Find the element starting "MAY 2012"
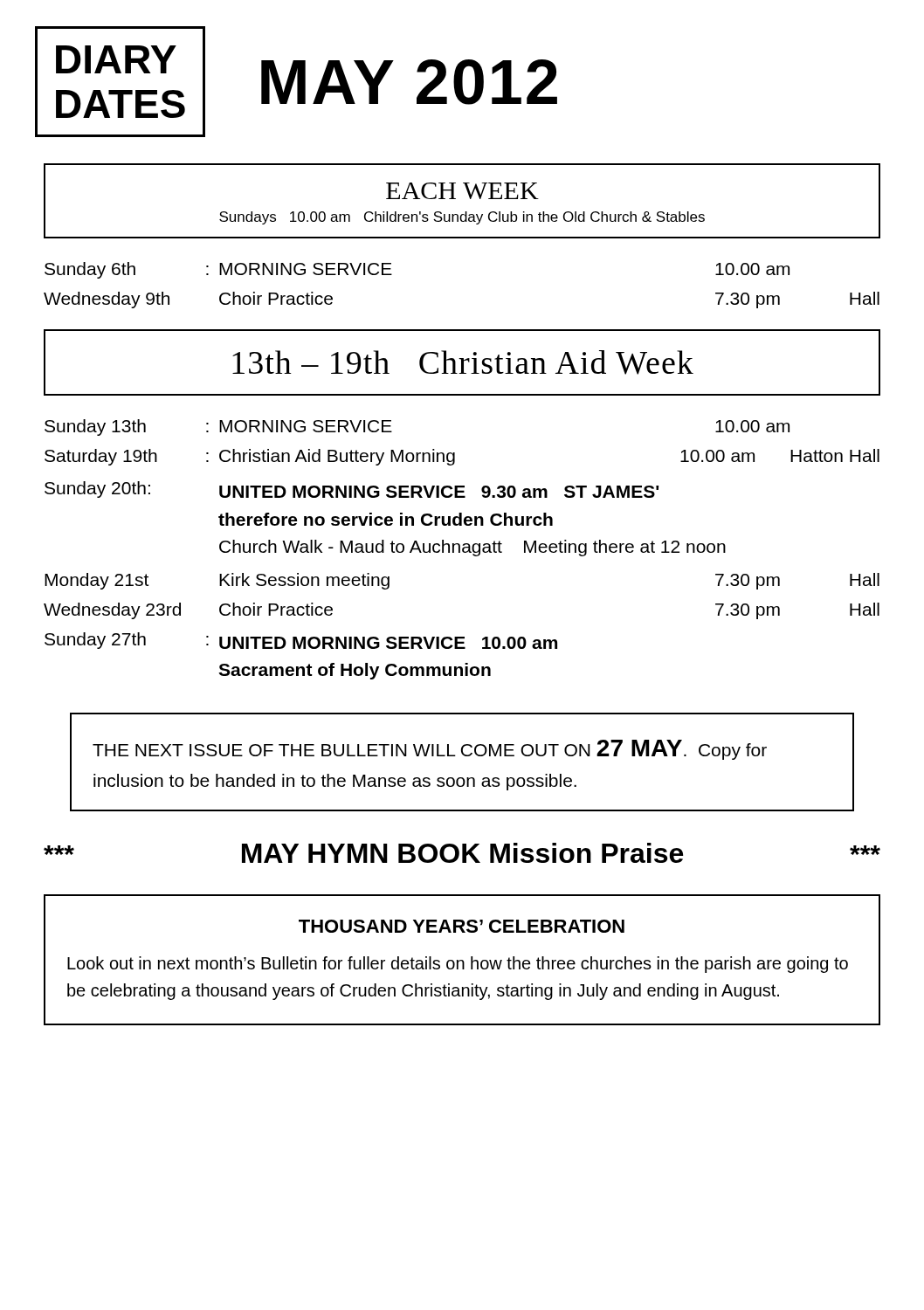Screen dimensions: 1310x924 [x=409, y=82]
